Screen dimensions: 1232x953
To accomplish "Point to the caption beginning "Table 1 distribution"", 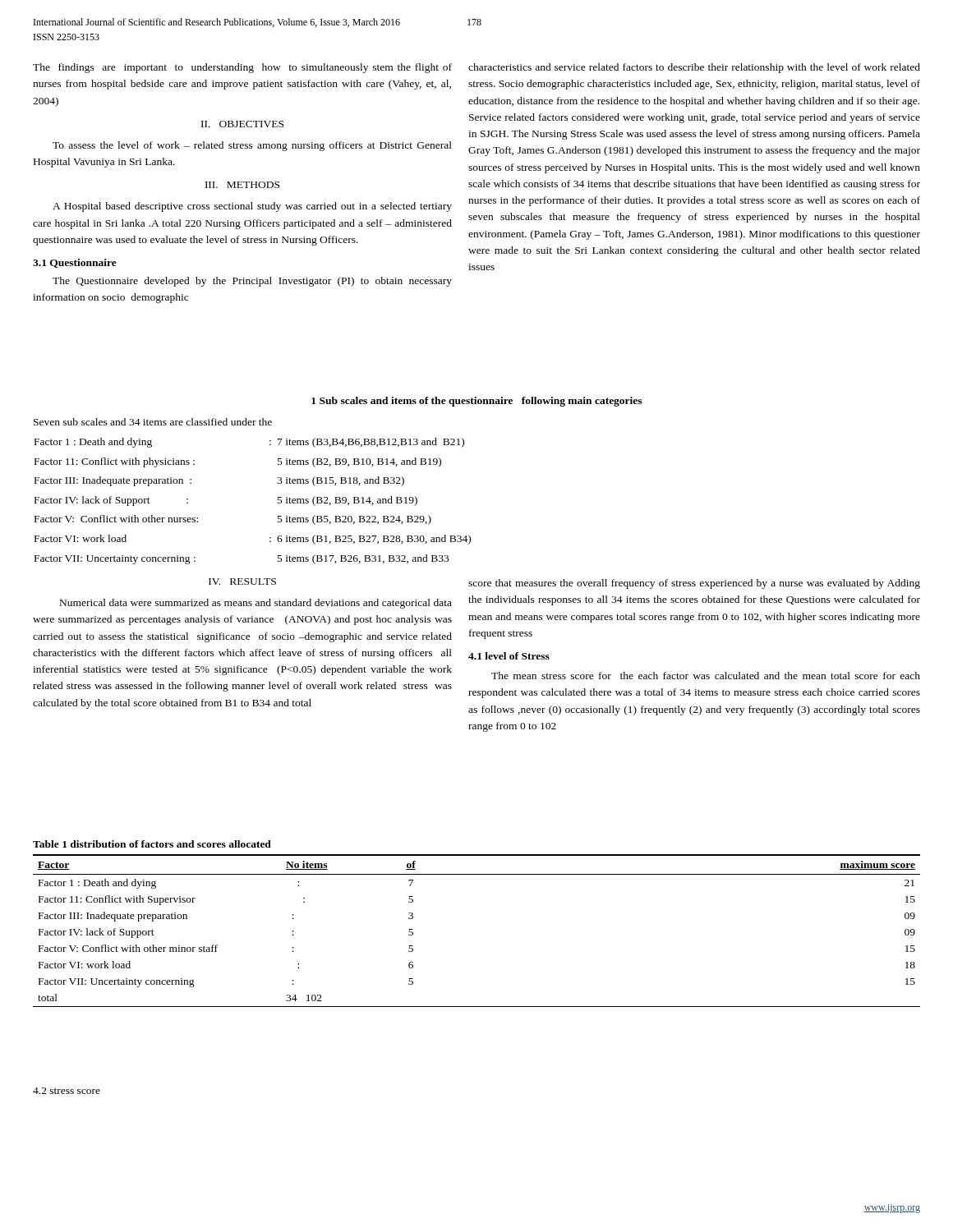I will 152,844.
